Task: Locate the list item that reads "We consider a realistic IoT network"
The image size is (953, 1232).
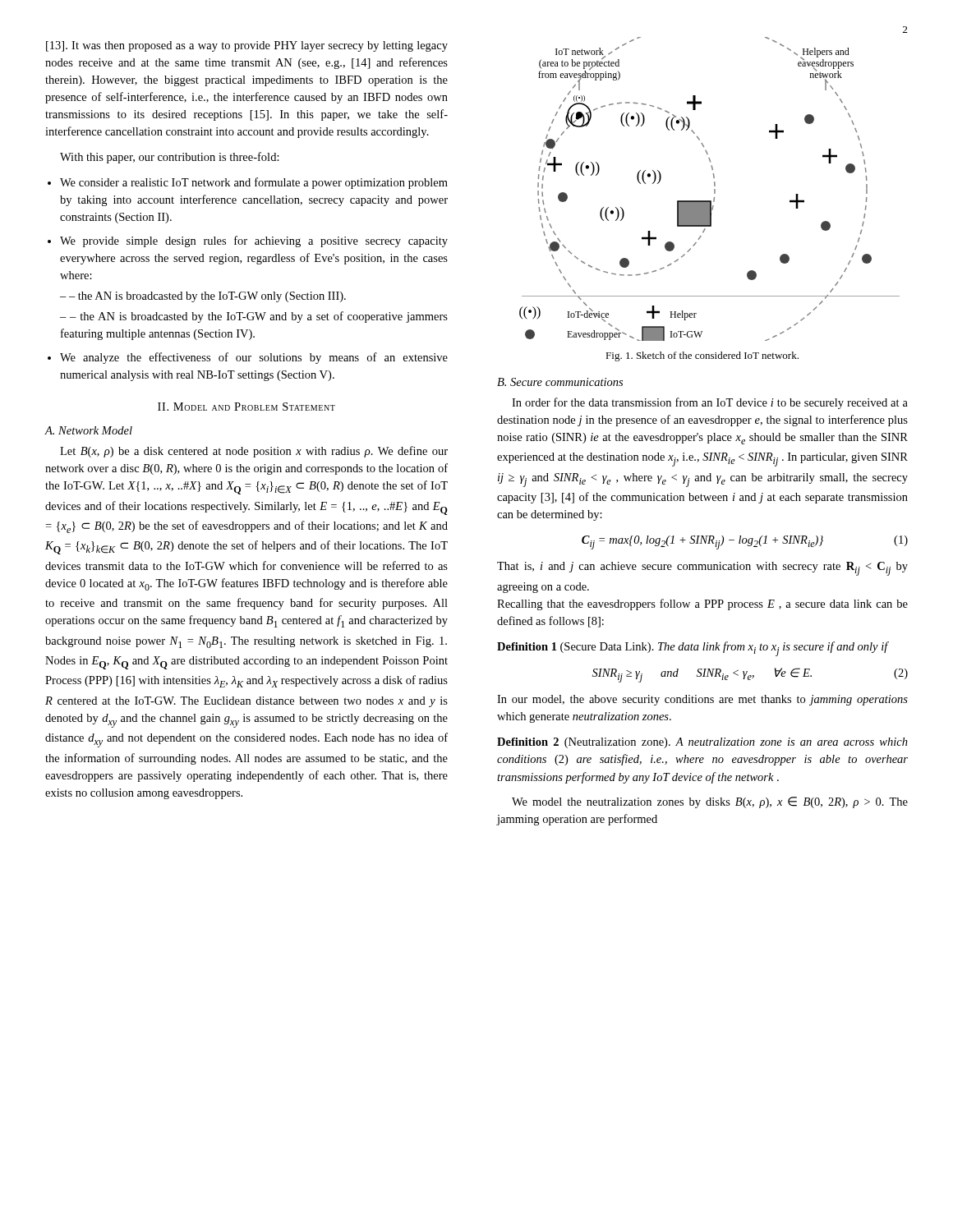Action: pyautogui.click(x=254, y=200)
